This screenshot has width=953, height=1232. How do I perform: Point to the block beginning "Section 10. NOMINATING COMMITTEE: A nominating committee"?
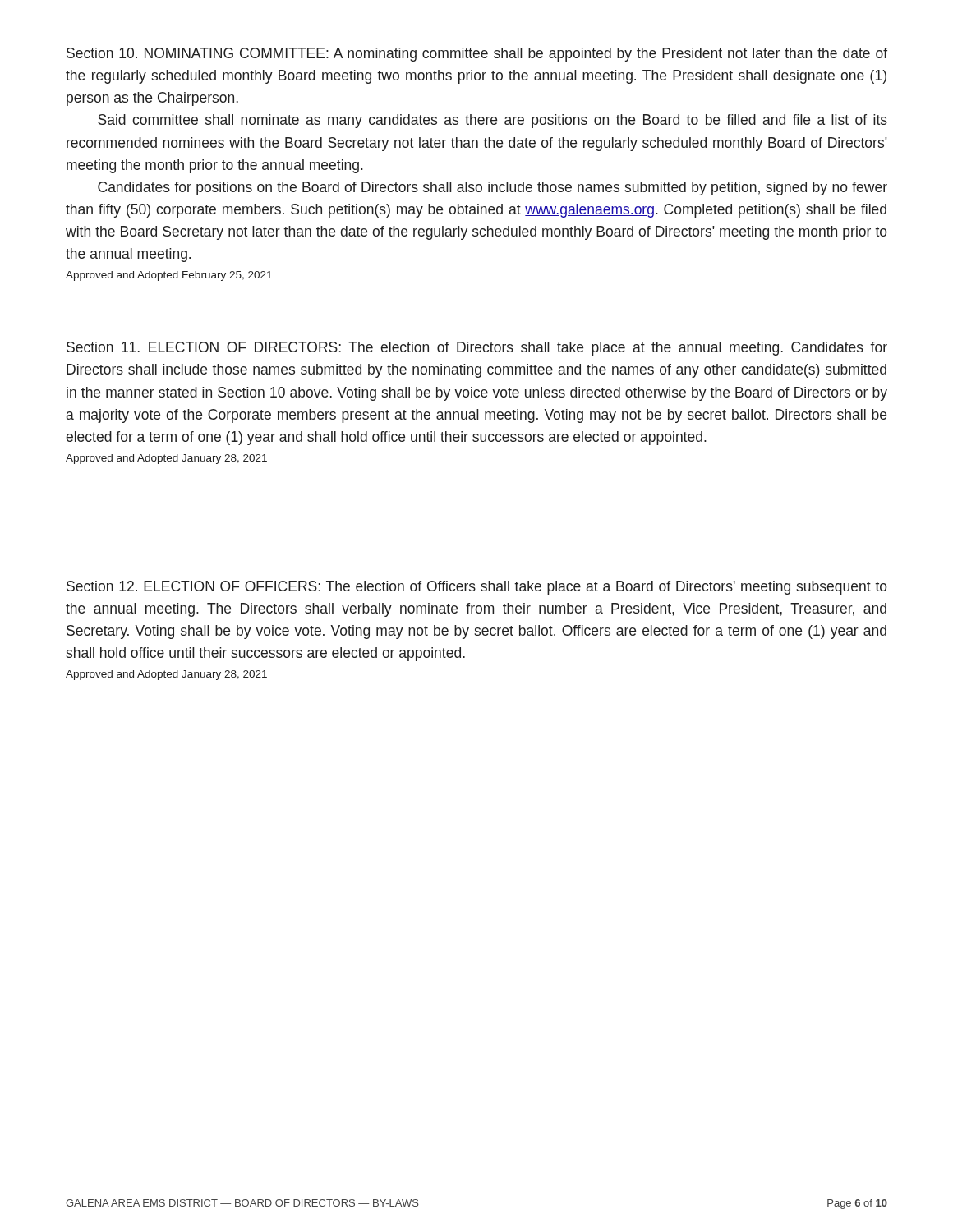(476, 154)
